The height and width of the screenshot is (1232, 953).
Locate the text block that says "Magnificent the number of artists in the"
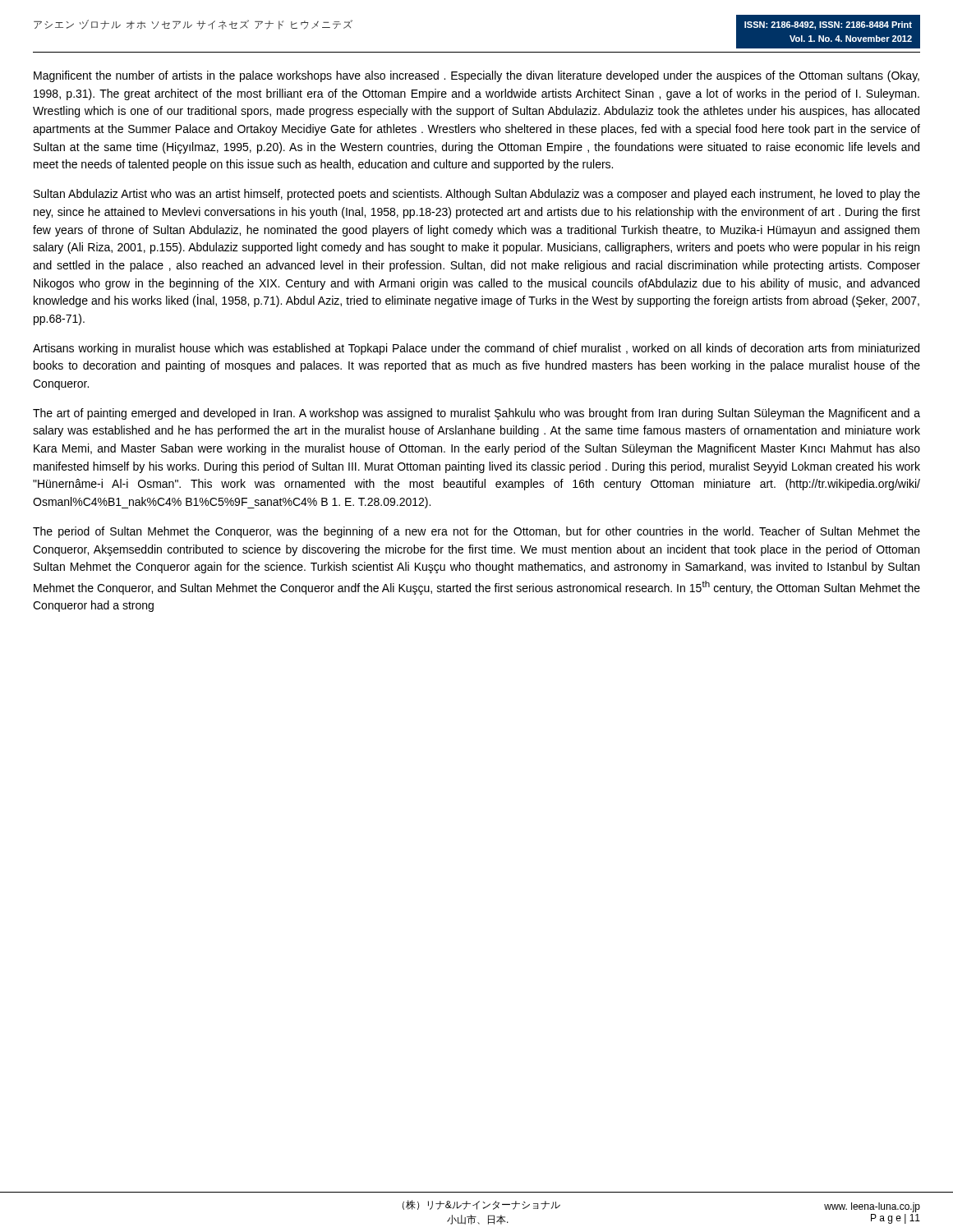click(476, 121)
